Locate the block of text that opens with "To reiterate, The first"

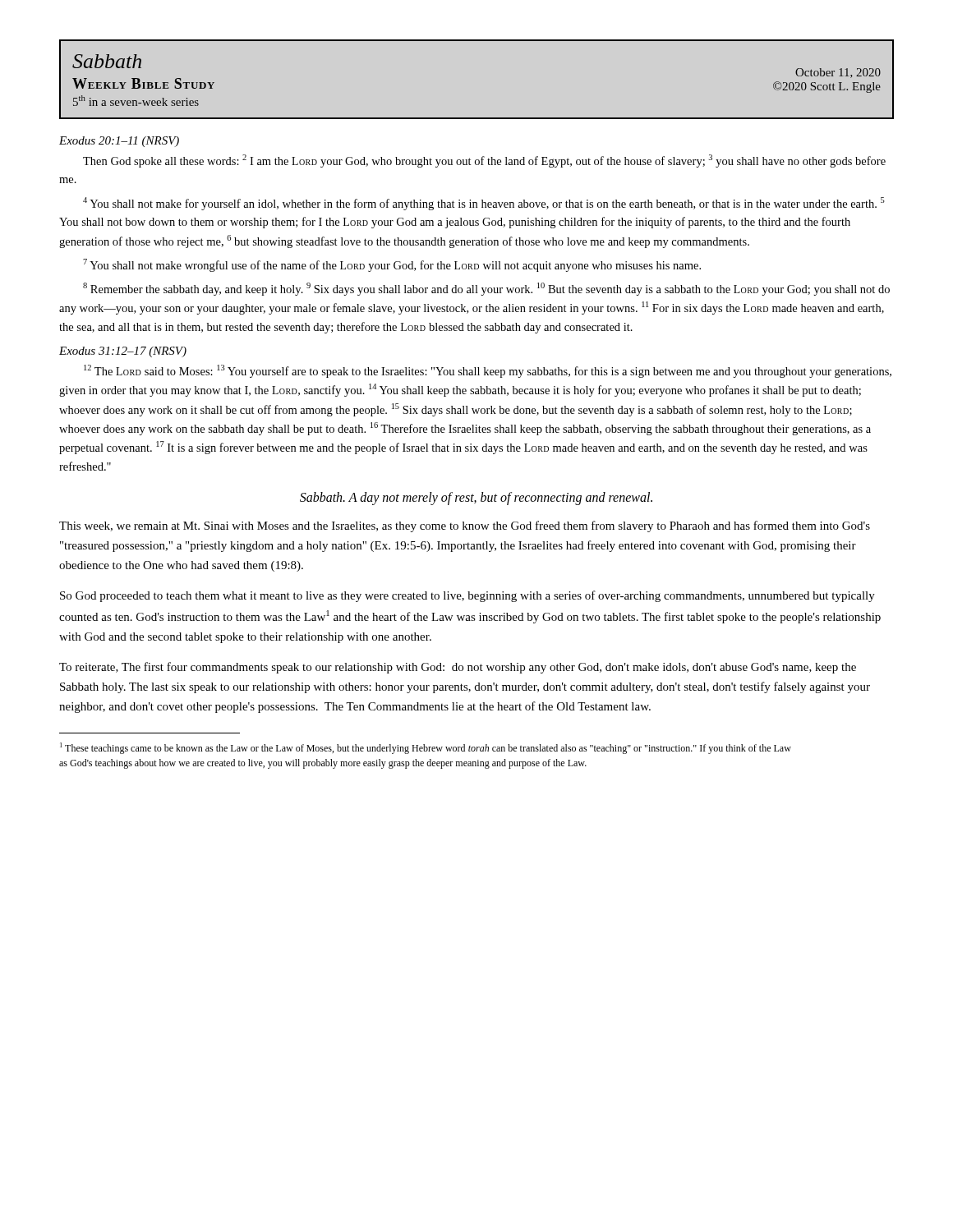click(x=465, y=687)
